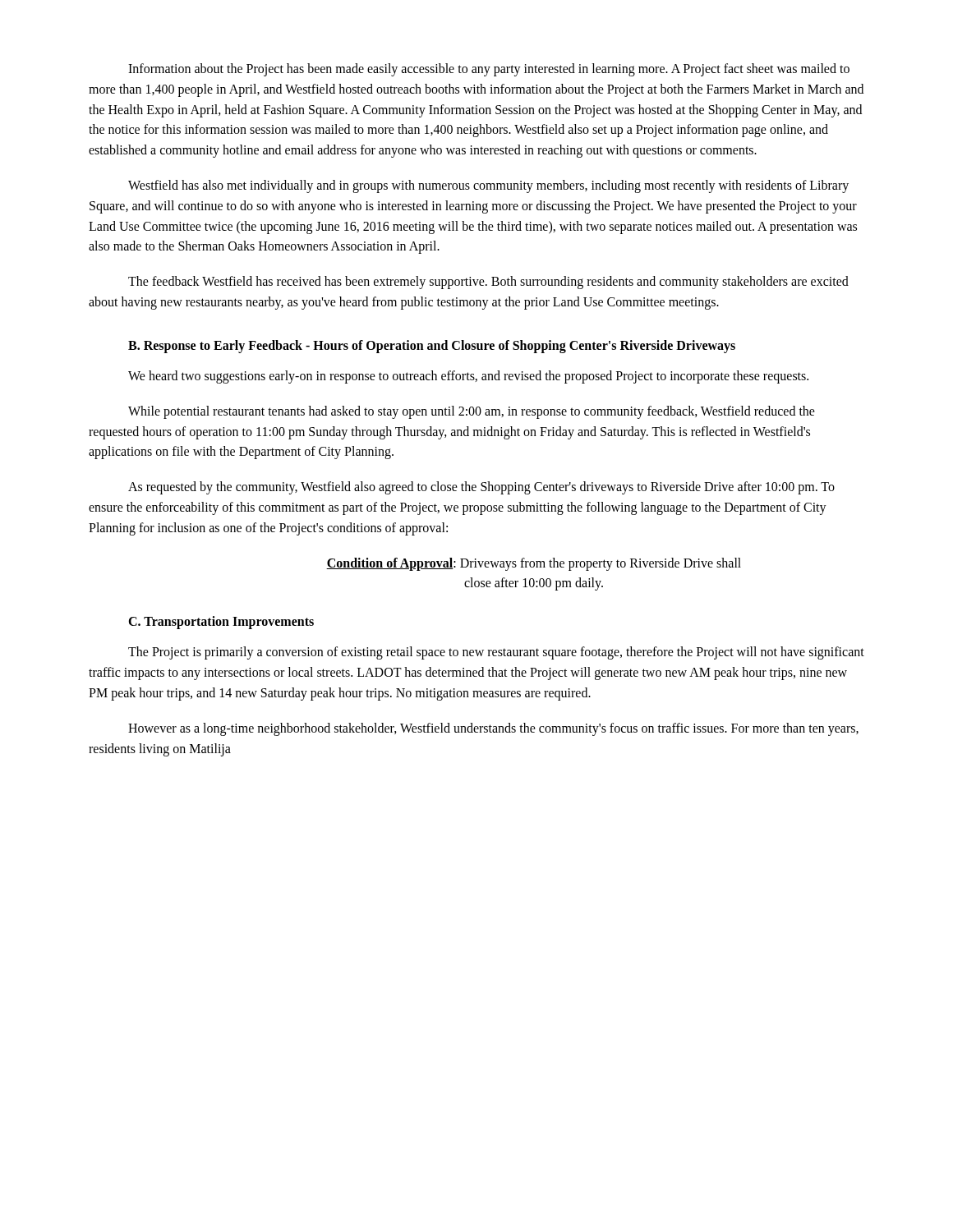Select the block starting "We heard two suggestions early-on in"
The height and width of the screenshot is (1232, 953).
(476, 376)
